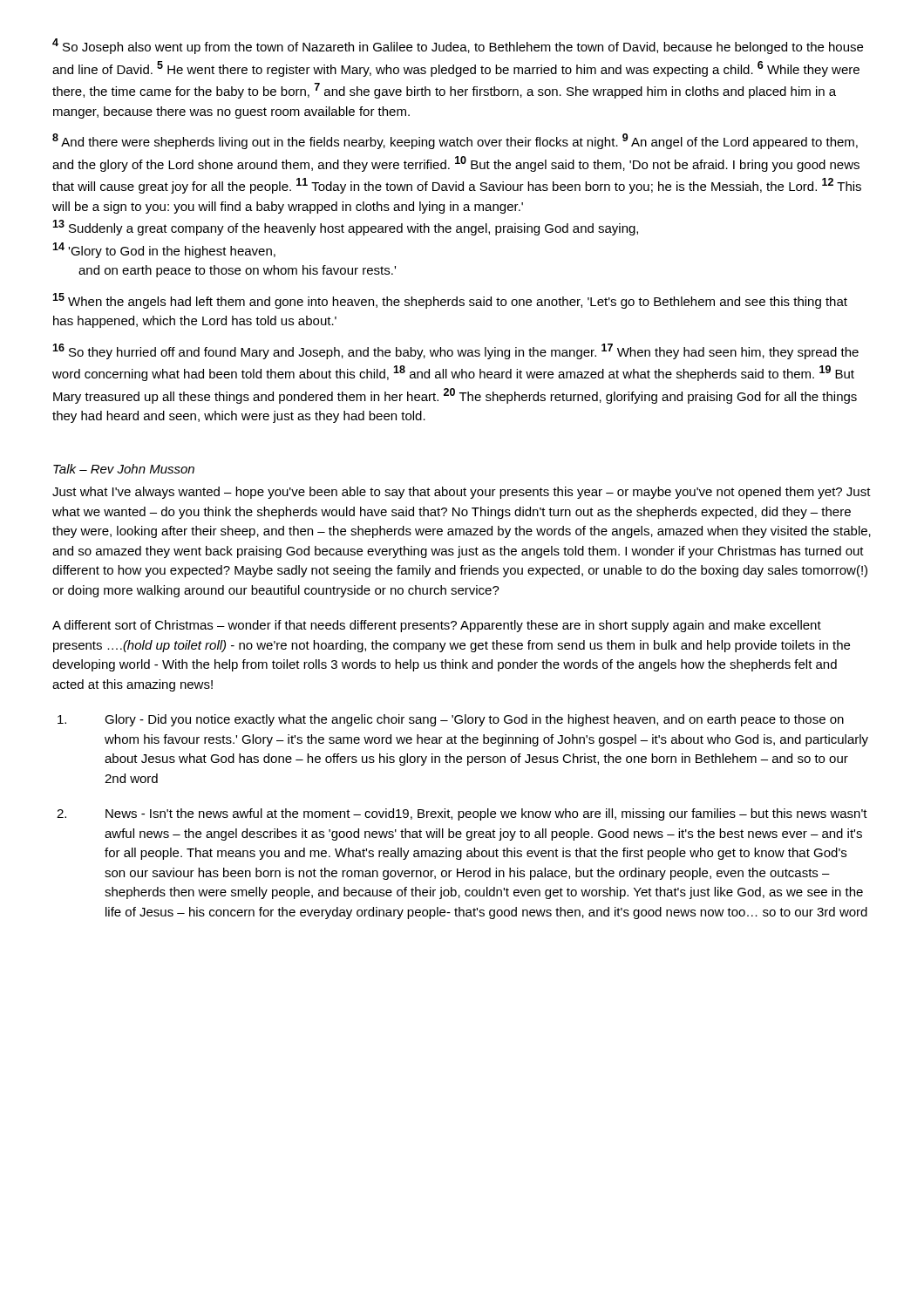Find "Talk – Rev John Musson" on this page

click(124, 468)
